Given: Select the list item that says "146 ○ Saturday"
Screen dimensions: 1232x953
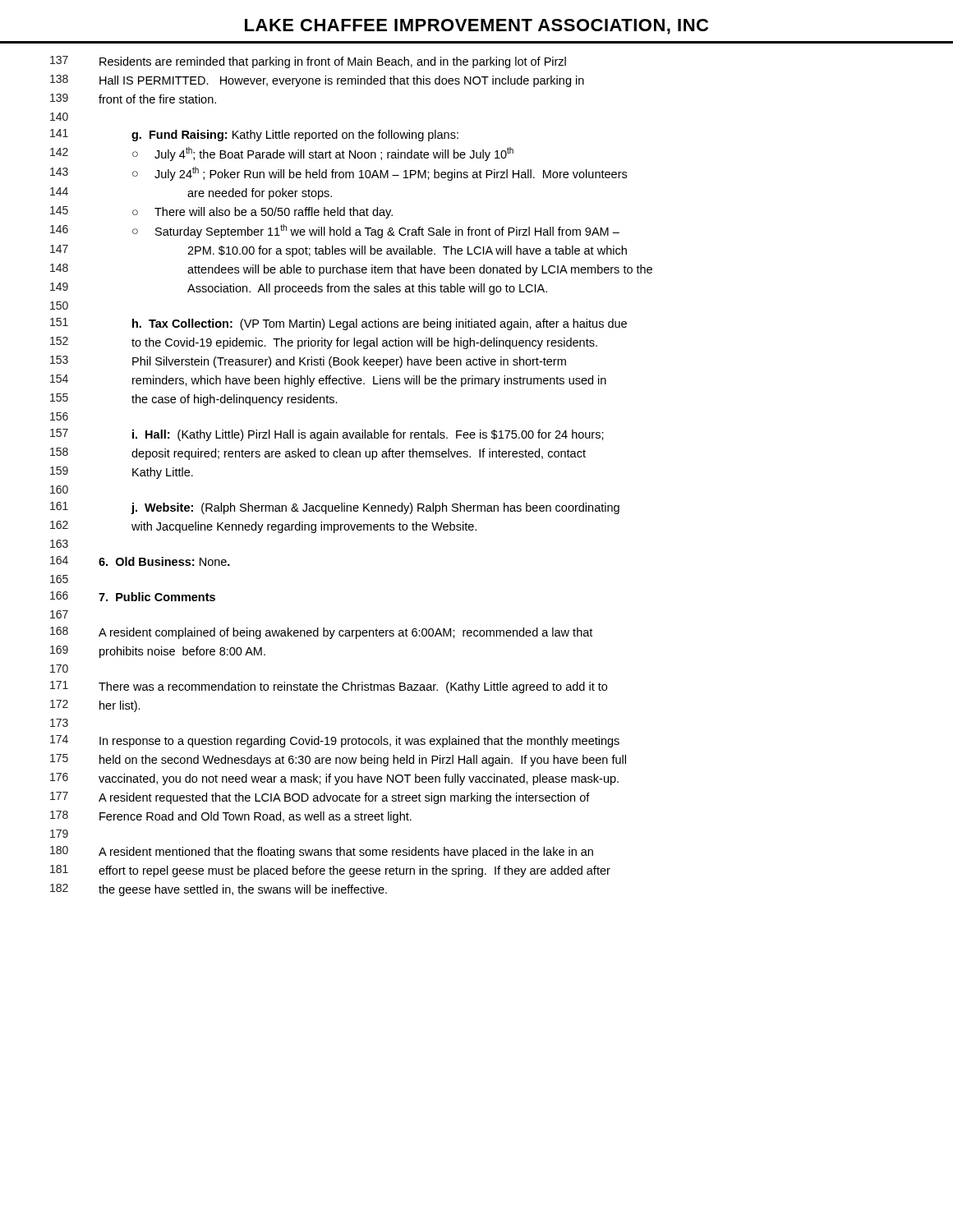Looking at the screenshot, I should pos(468,259).
